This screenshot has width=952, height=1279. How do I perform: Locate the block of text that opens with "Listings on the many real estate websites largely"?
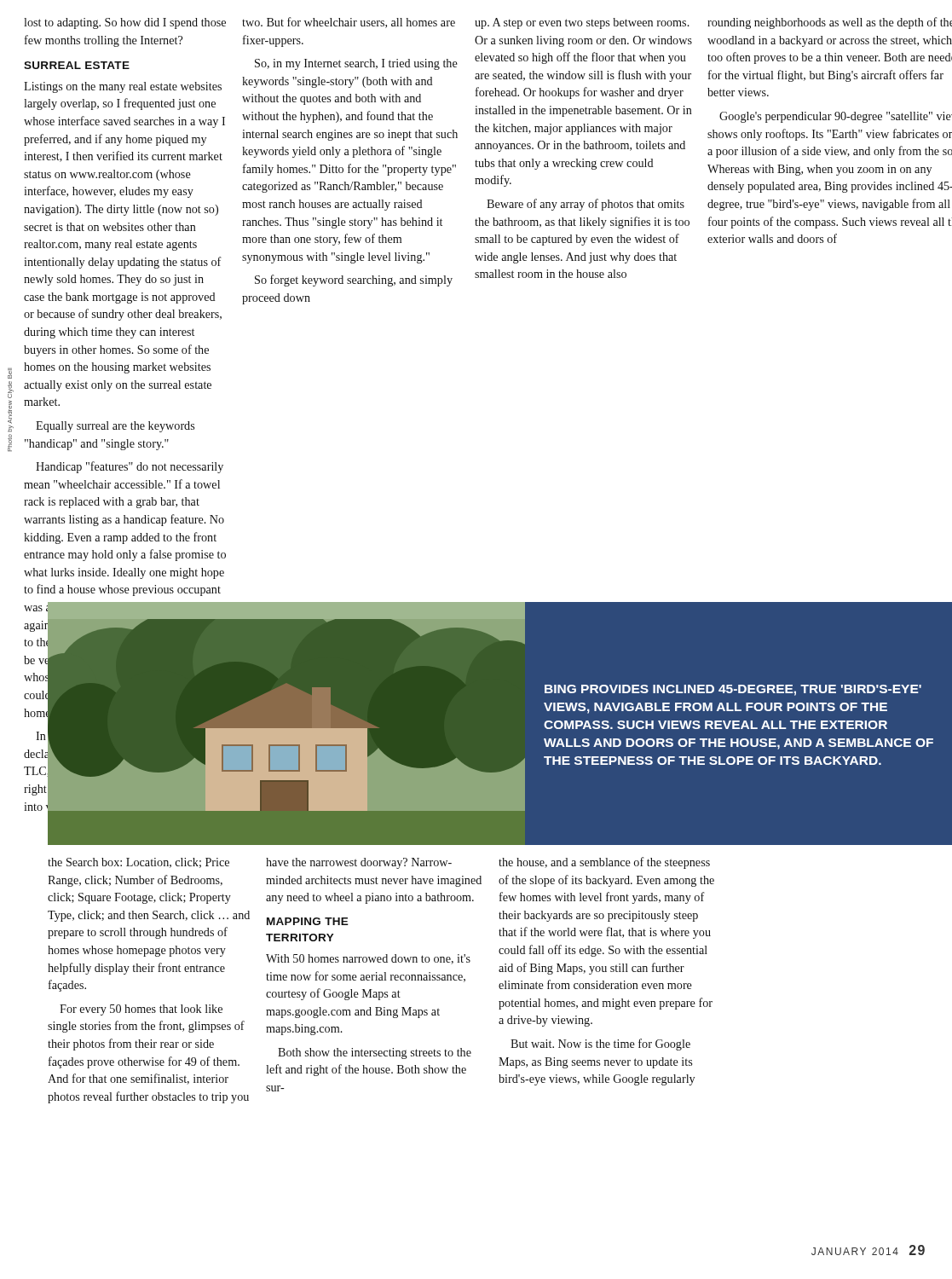pyautogui.click(x=125, y=244)
